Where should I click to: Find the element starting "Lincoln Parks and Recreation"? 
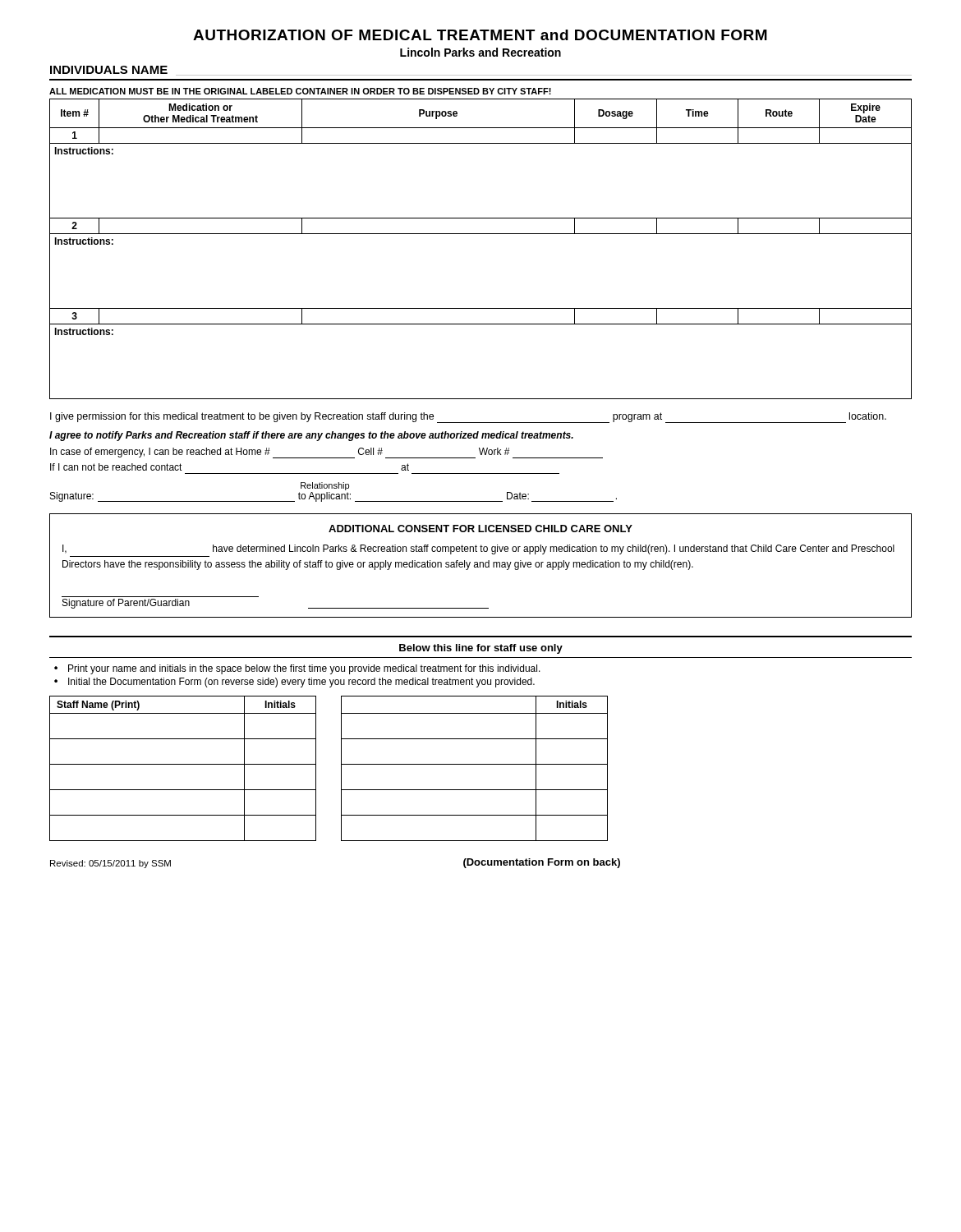[480, 53]
